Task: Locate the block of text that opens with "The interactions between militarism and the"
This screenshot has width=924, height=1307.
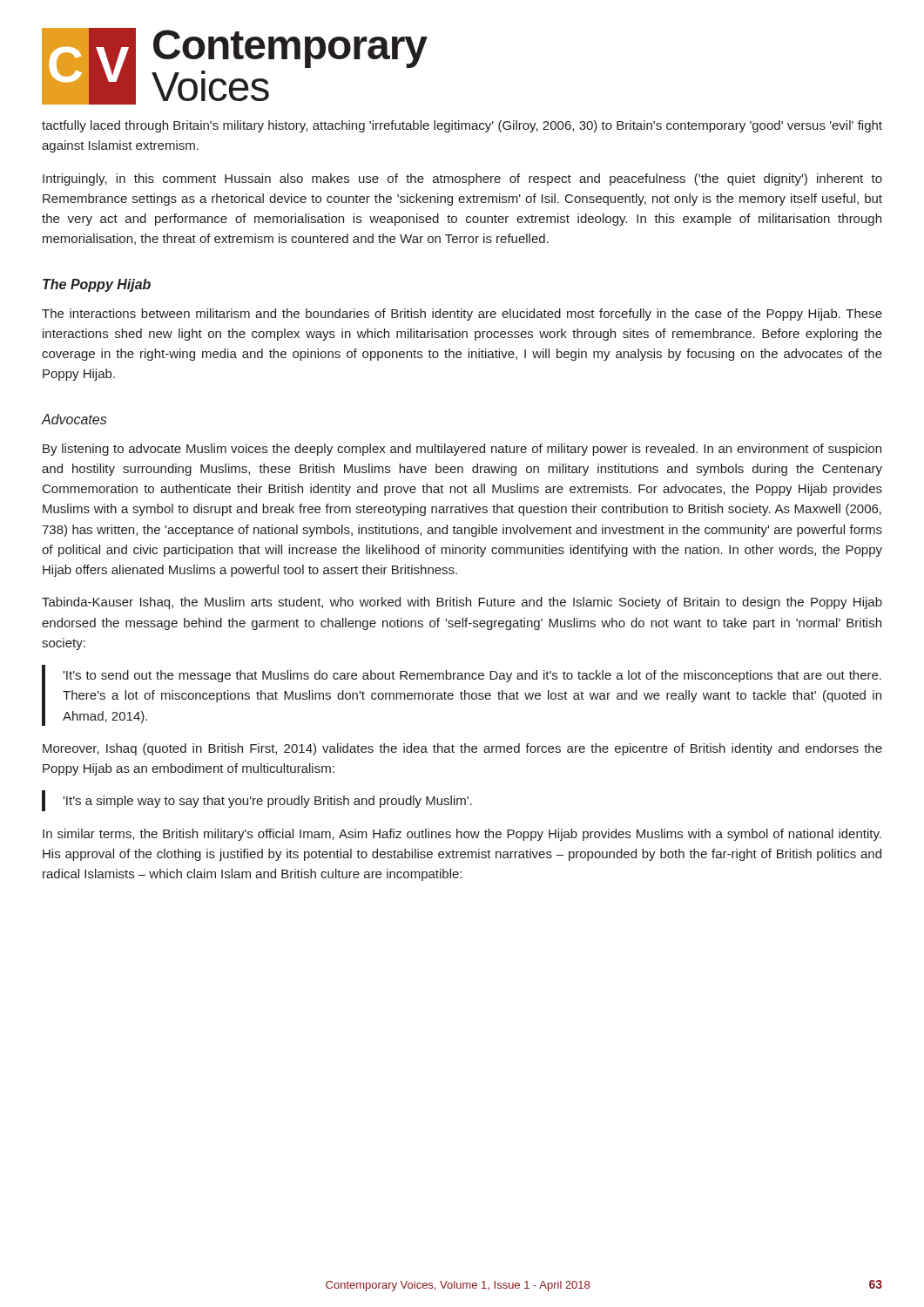Action: click(x=462, y=343)
